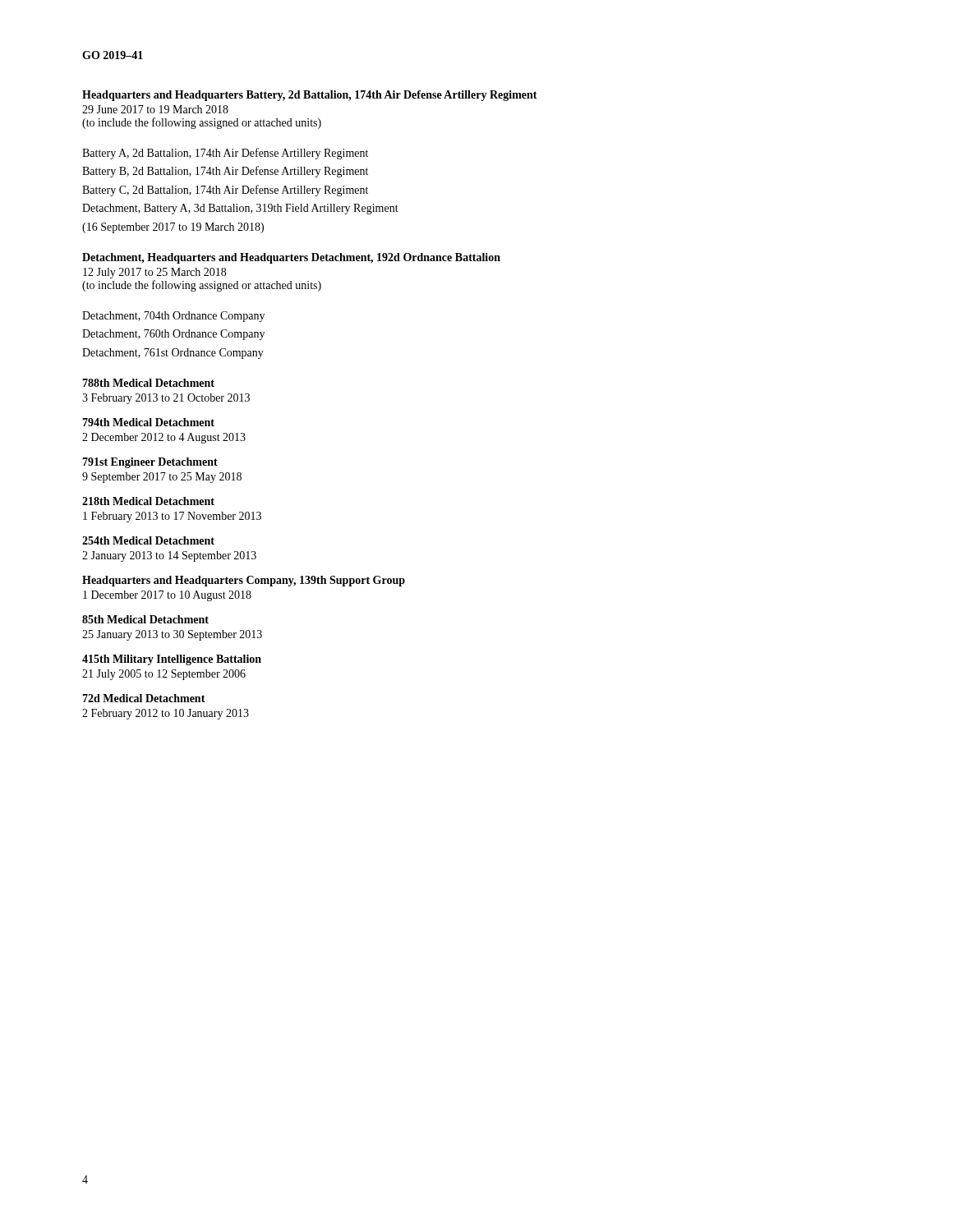Find the region starting "2 February 2012"
Image resolution: width=953 pixels, height=1232 pixels.
pos(166,713)
